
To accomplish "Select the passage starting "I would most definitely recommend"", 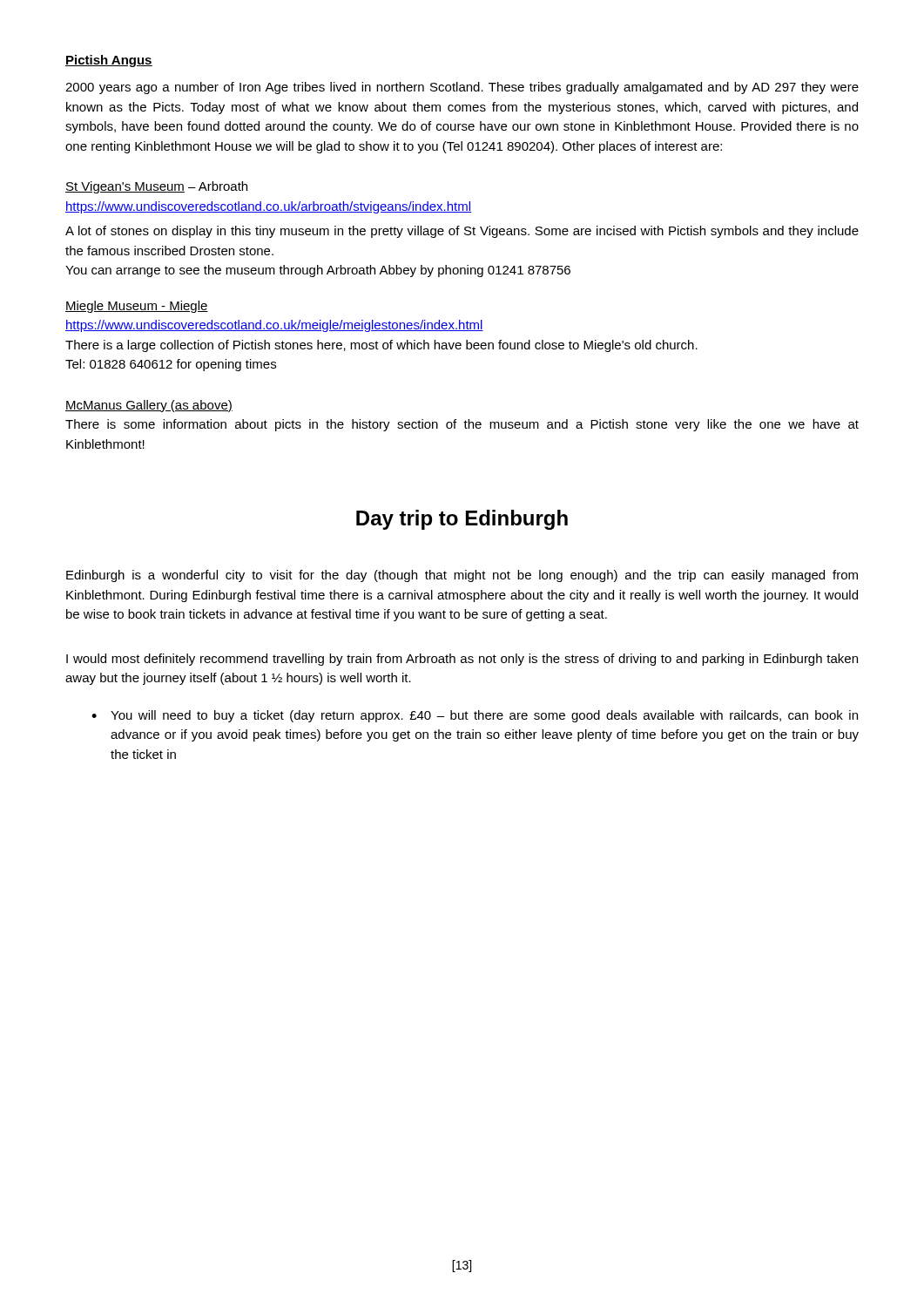I will click(x=462, y=668).
